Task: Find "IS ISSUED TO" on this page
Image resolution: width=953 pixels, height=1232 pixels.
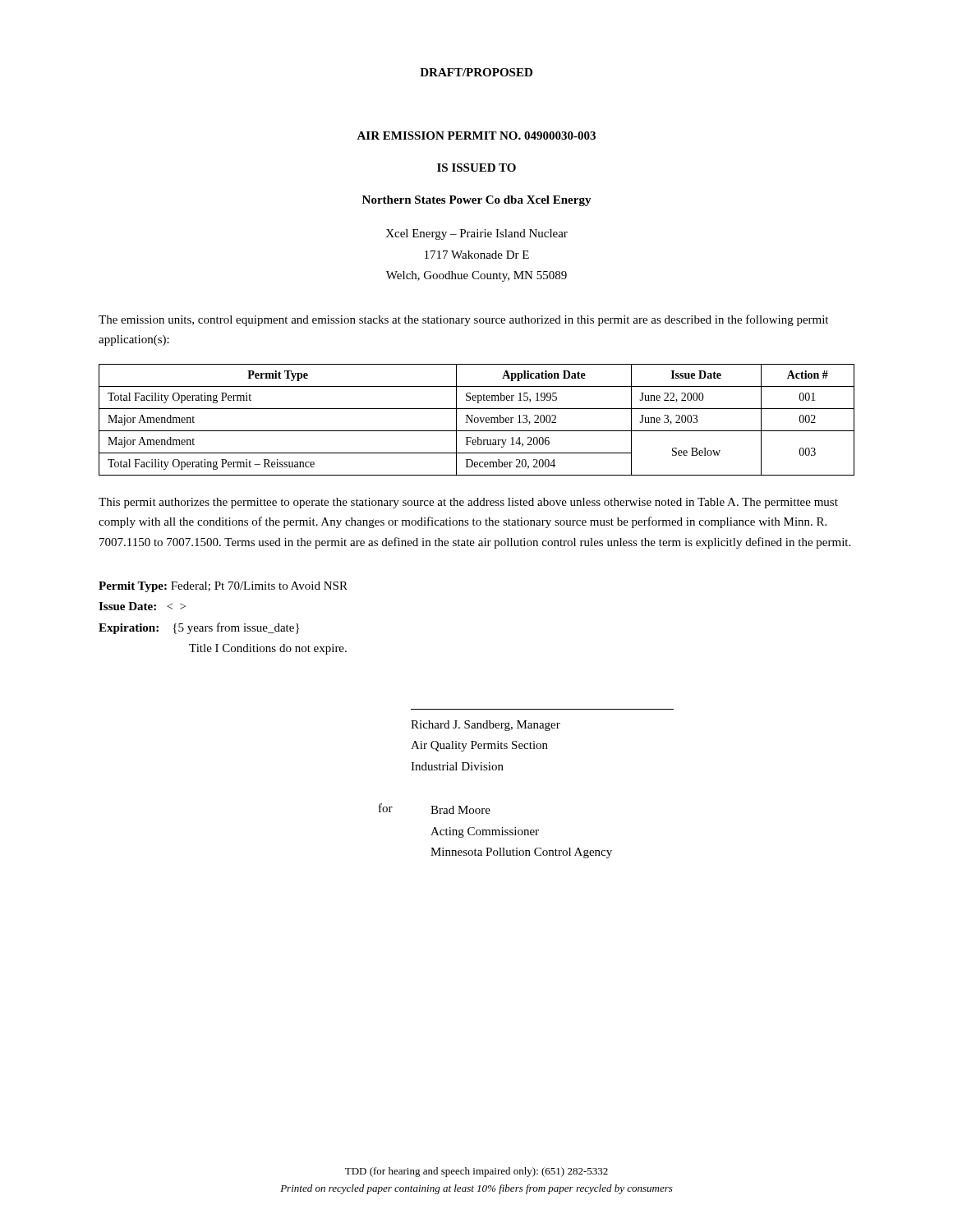Action: click(x=476, y=168)
